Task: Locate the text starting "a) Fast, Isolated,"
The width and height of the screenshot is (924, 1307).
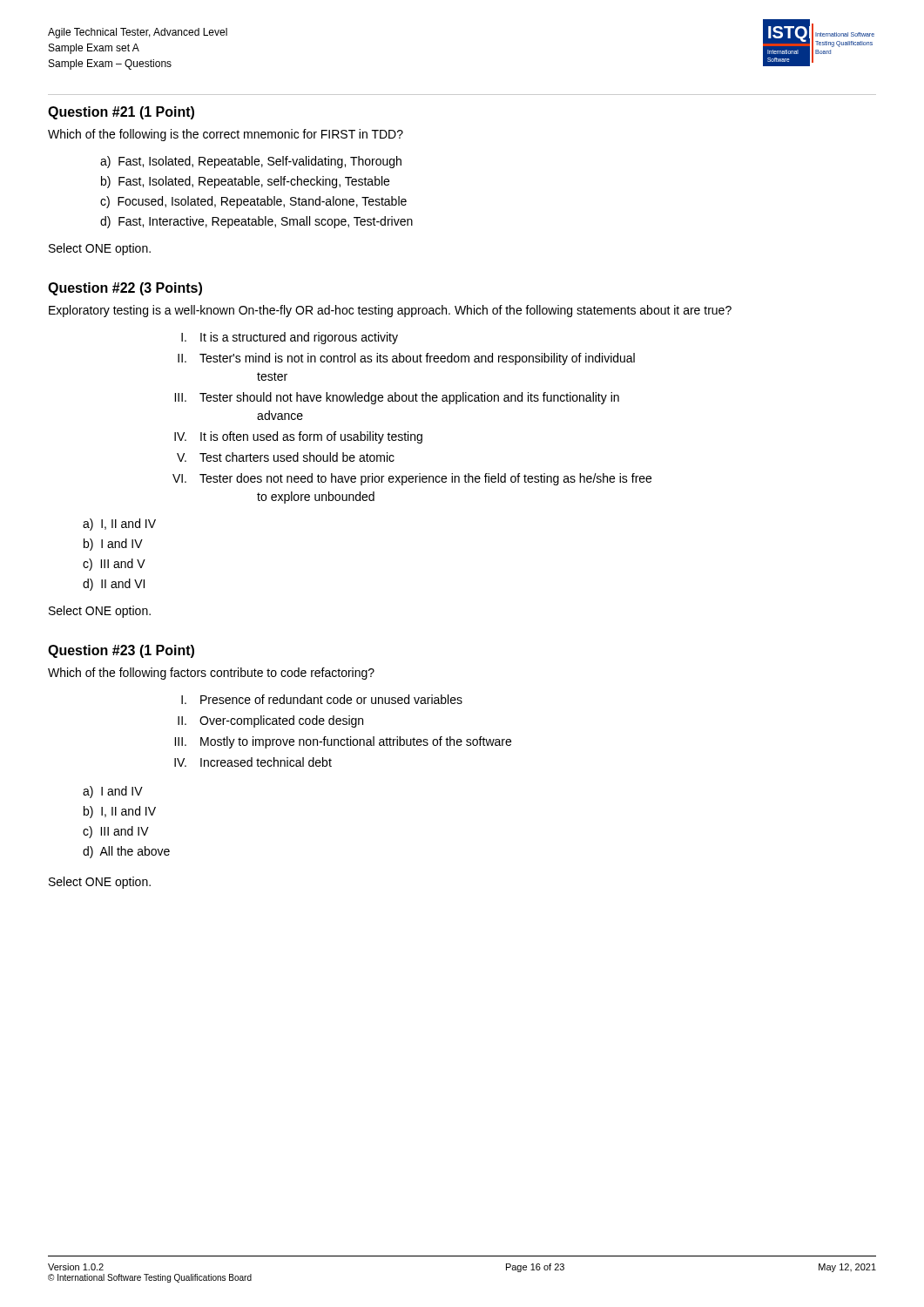Action: tap(251, 161)
